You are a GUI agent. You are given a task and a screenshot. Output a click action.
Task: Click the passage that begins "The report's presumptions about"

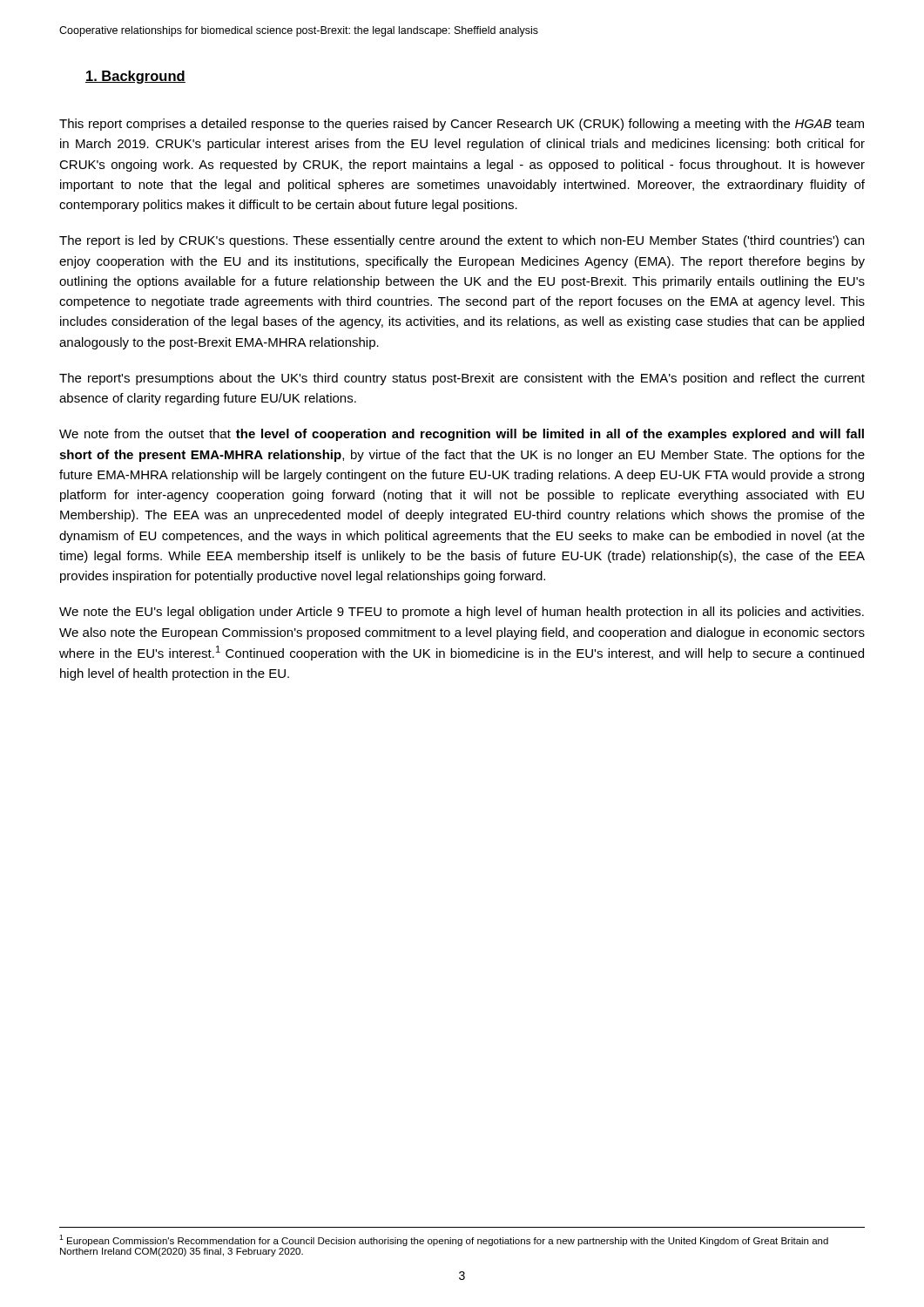coord(462,388)
